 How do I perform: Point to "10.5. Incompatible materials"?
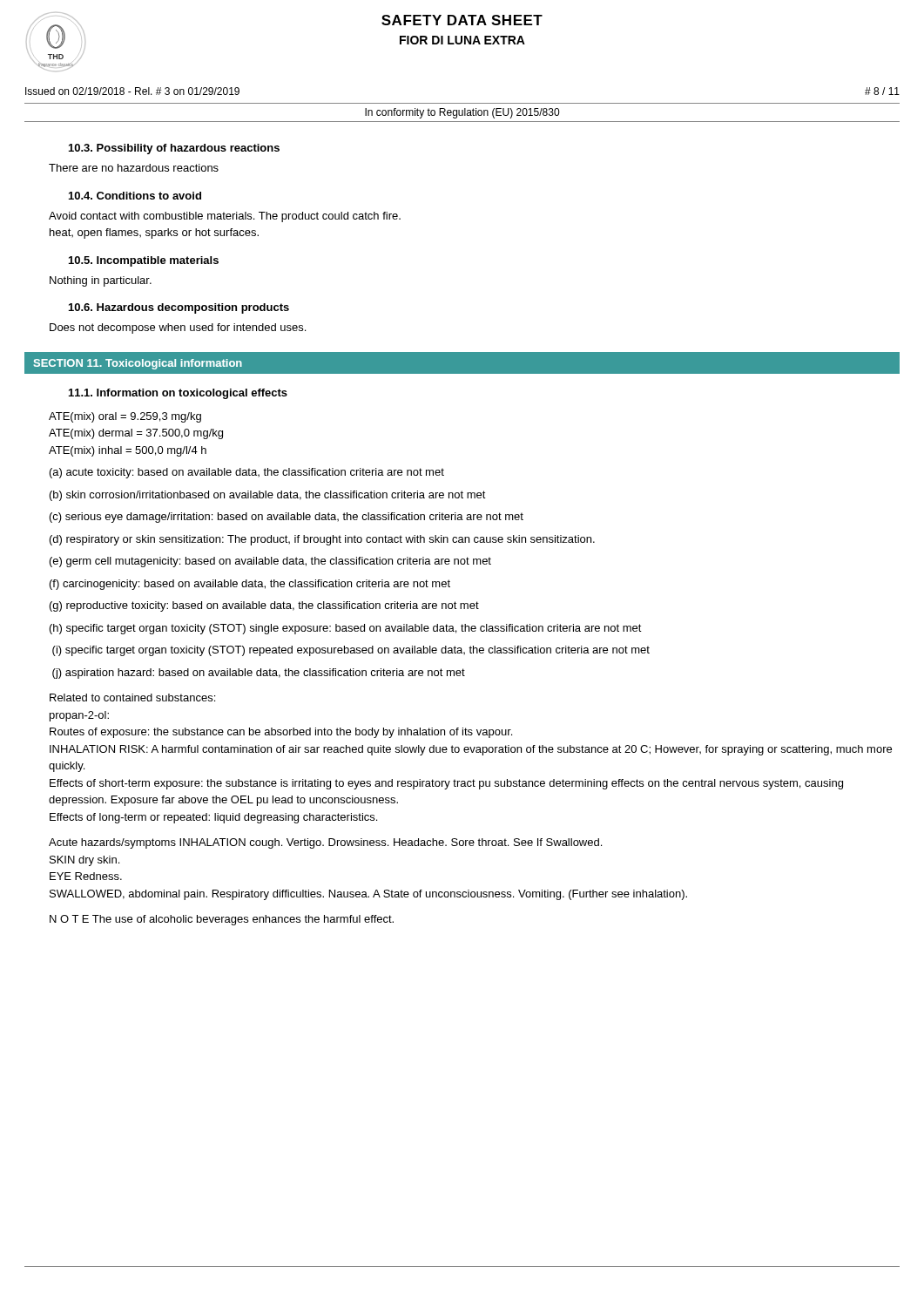143,260
